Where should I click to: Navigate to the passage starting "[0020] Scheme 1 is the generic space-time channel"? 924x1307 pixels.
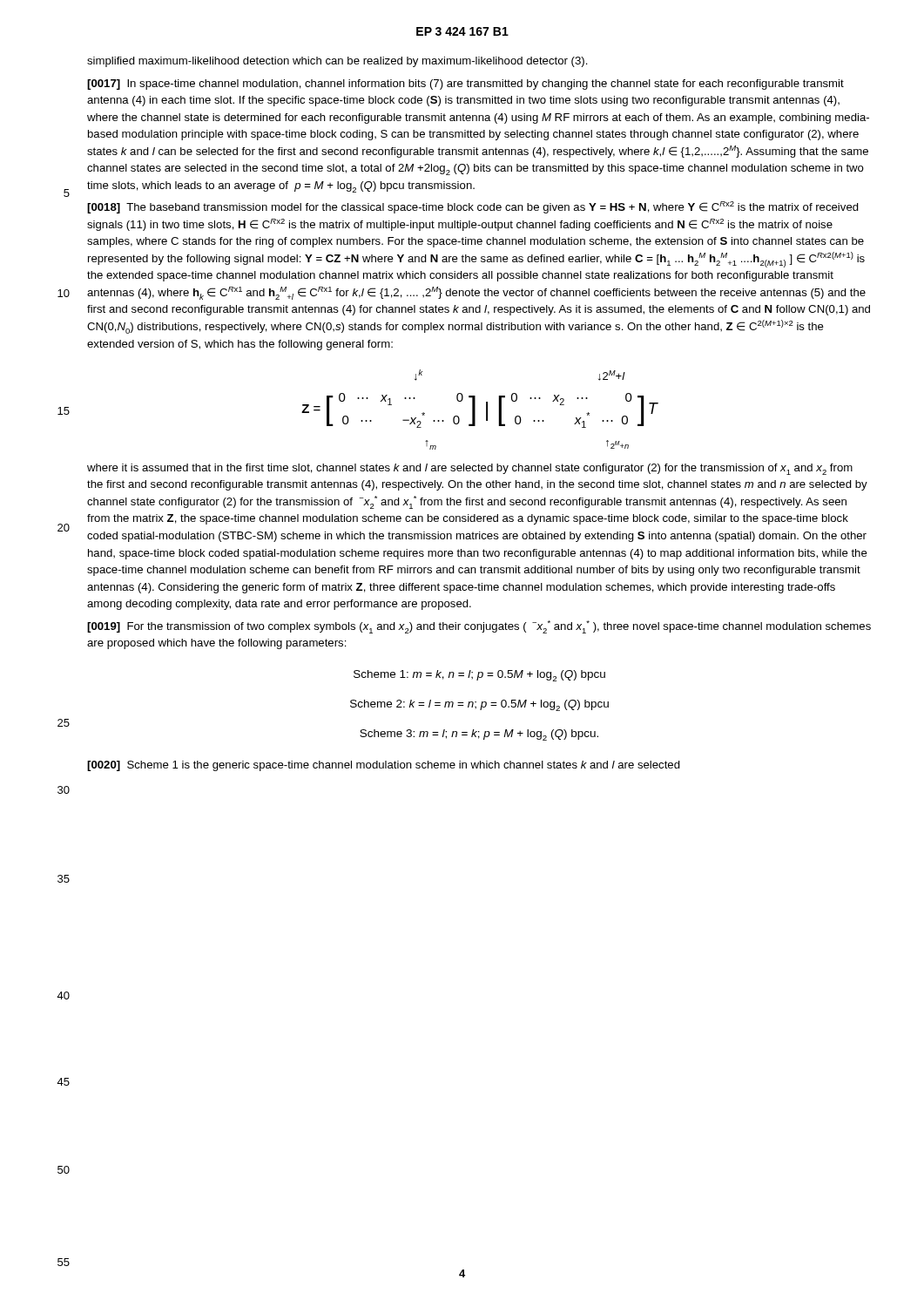384,764
